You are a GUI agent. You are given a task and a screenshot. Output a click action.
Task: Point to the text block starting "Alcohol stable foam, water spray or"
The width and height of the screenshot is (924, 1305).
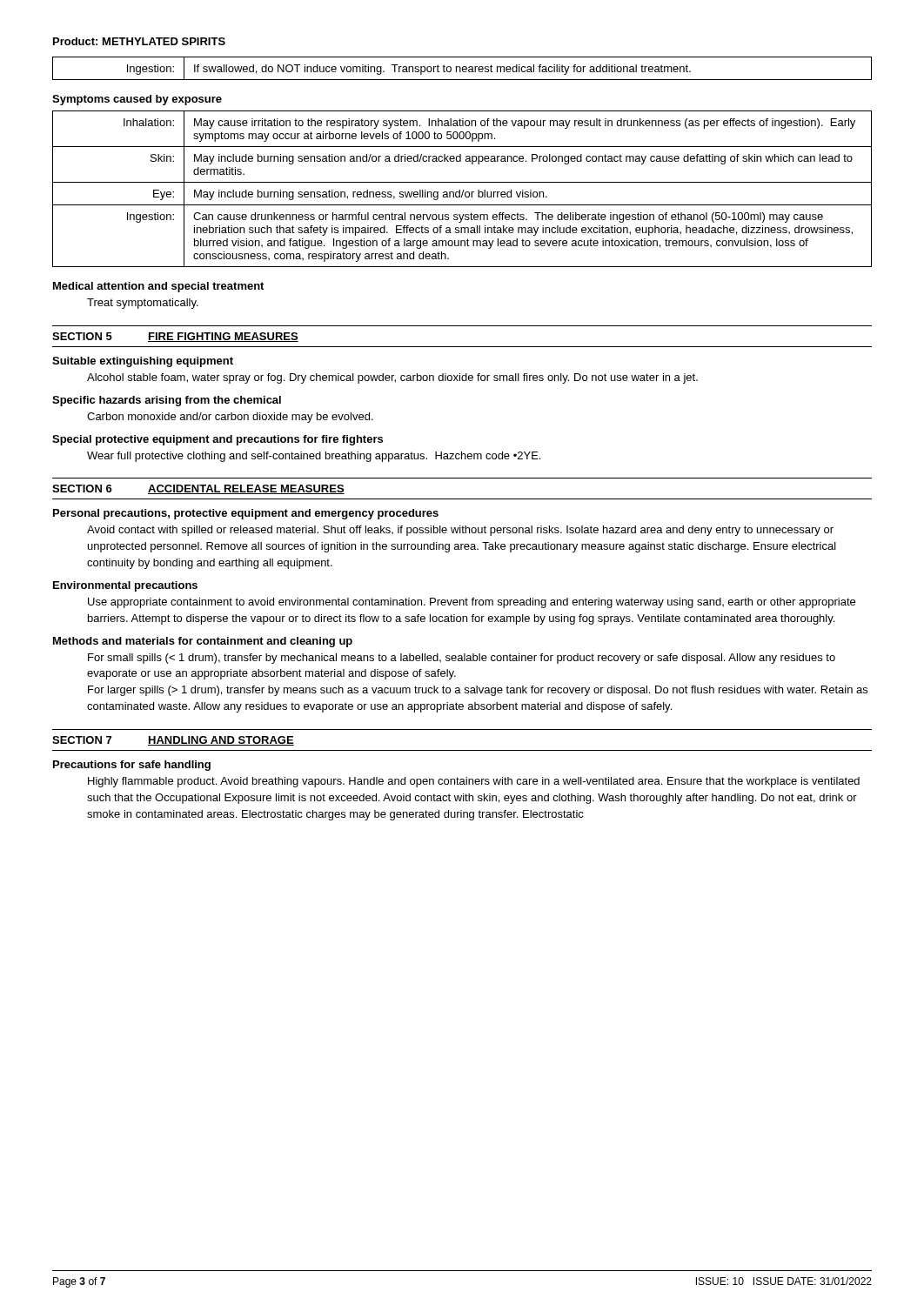coord(393,377)
